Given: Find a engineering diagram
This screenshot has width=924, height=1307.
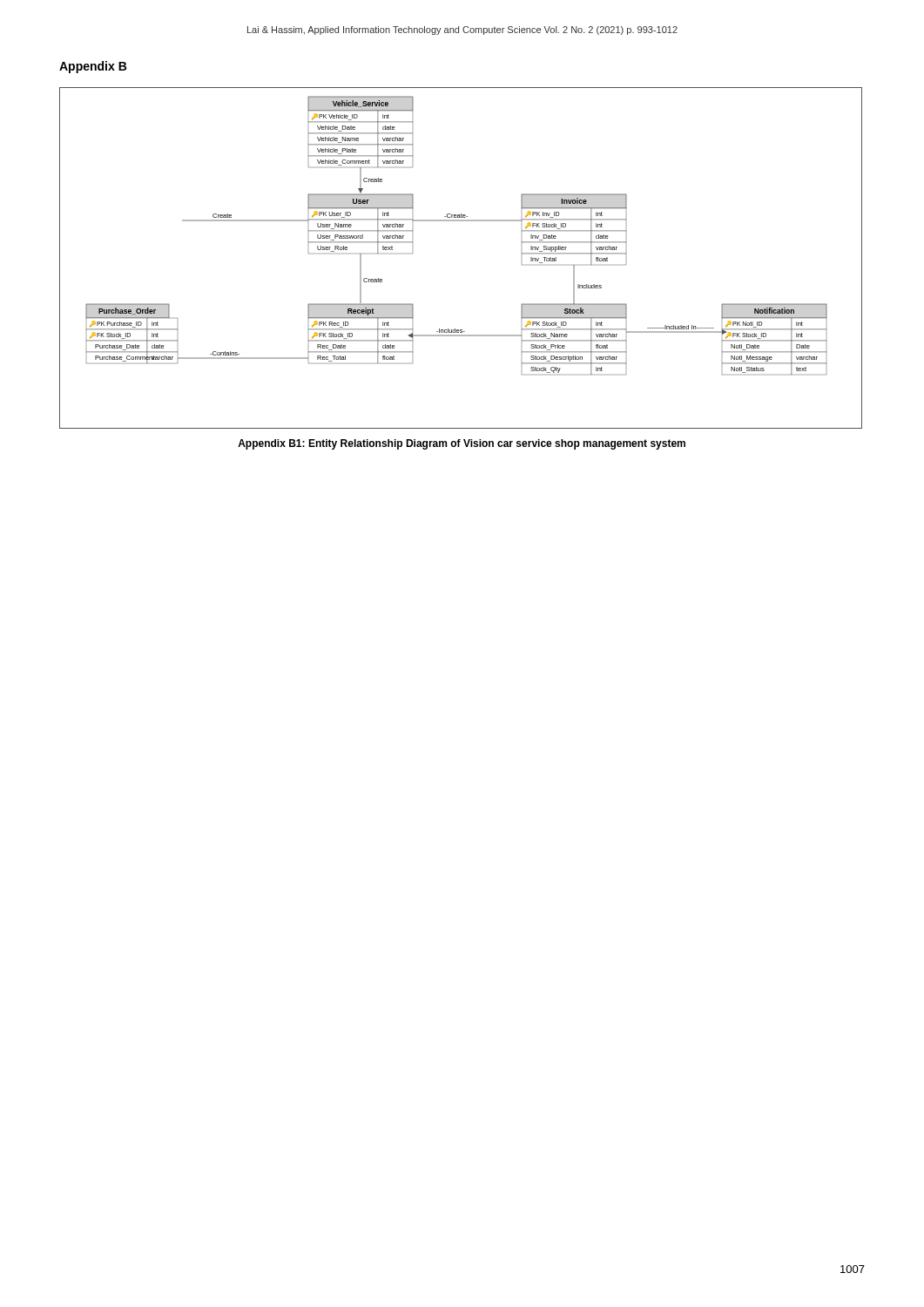Looking at the screenshot, I should (461, 258).
